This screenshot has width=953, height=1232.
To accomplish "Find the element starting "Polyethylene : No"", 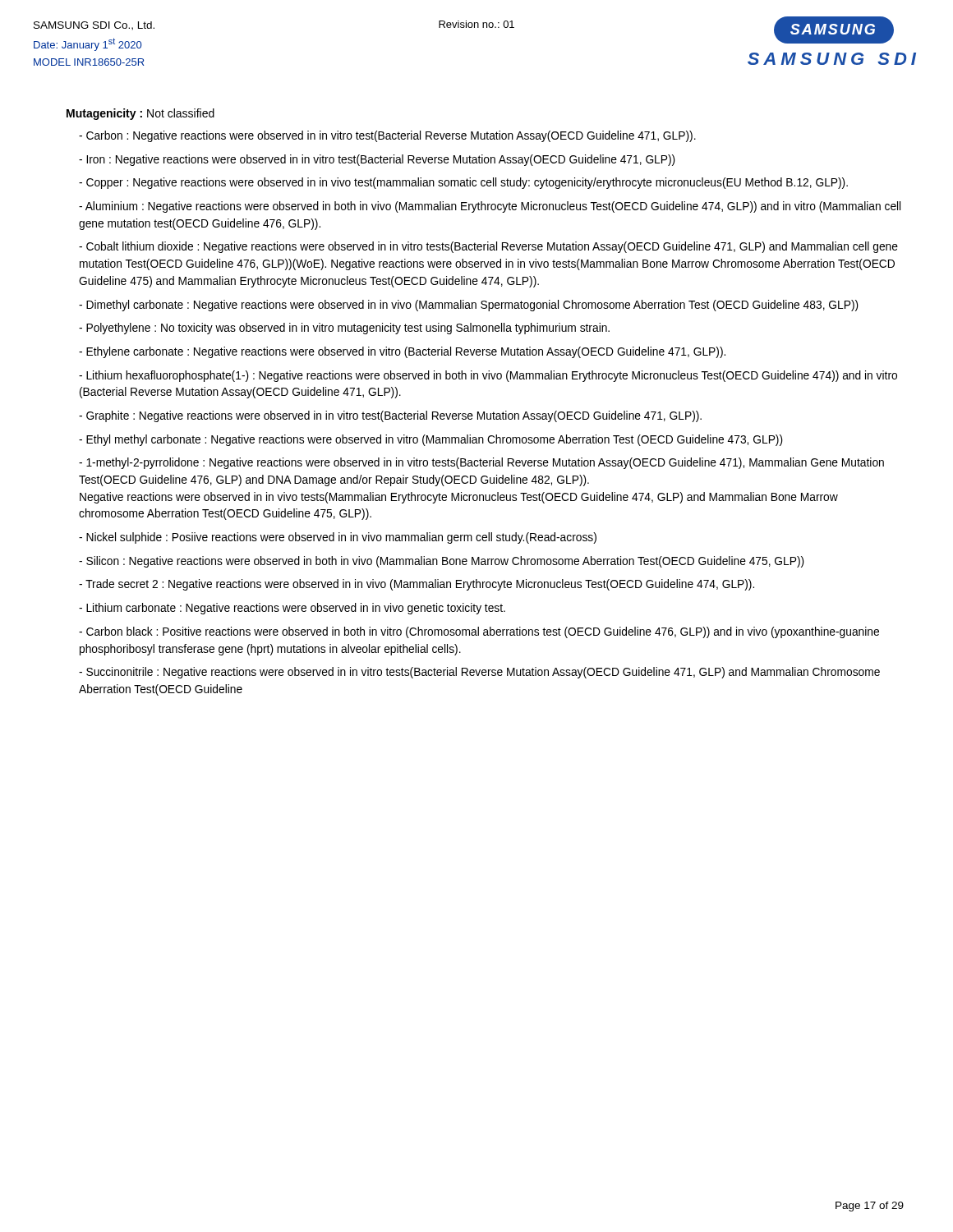I will point(345,328).
